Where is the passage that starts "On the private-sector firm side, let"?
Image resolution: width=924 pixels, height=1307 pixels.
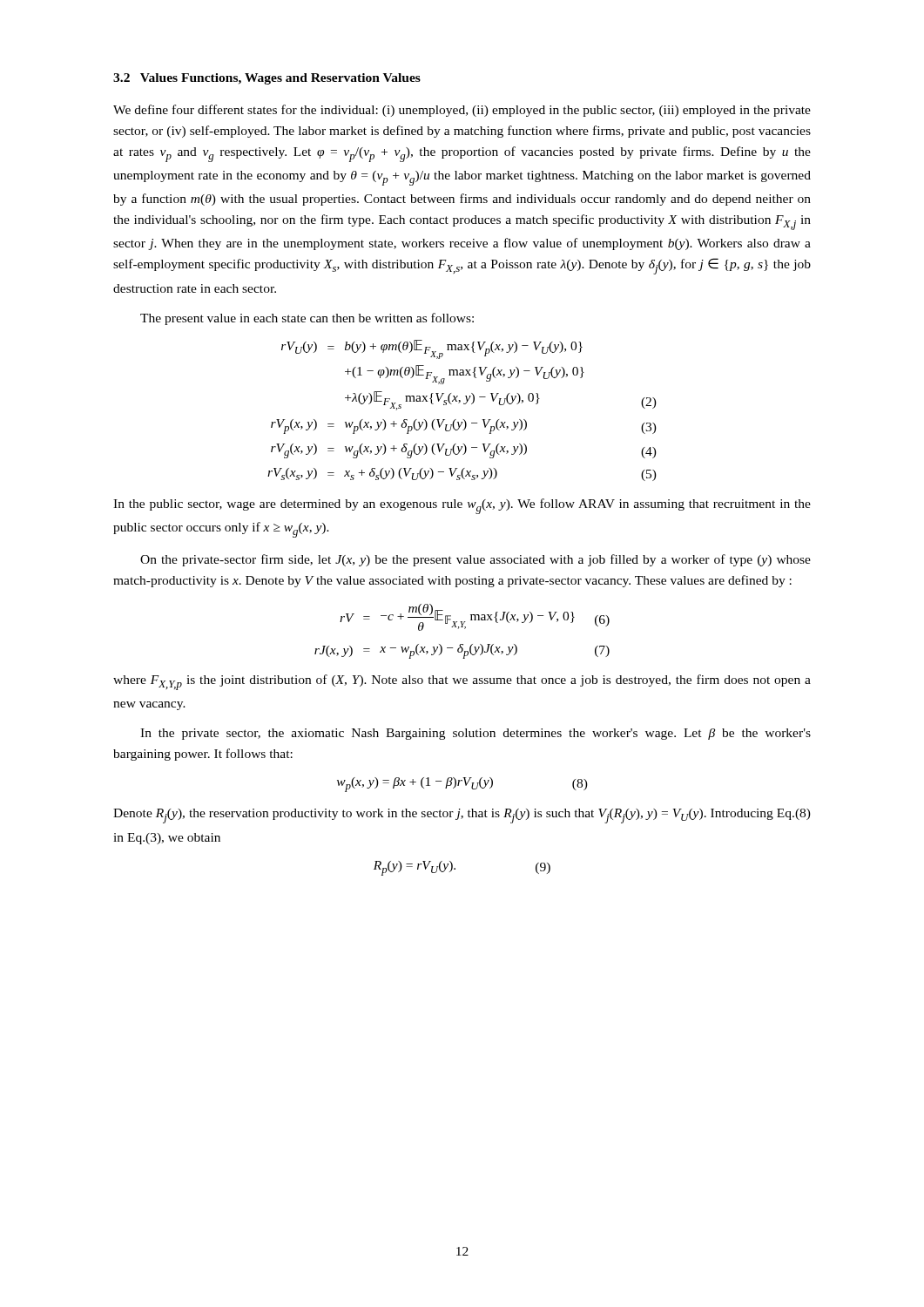(x=462, y=569)
